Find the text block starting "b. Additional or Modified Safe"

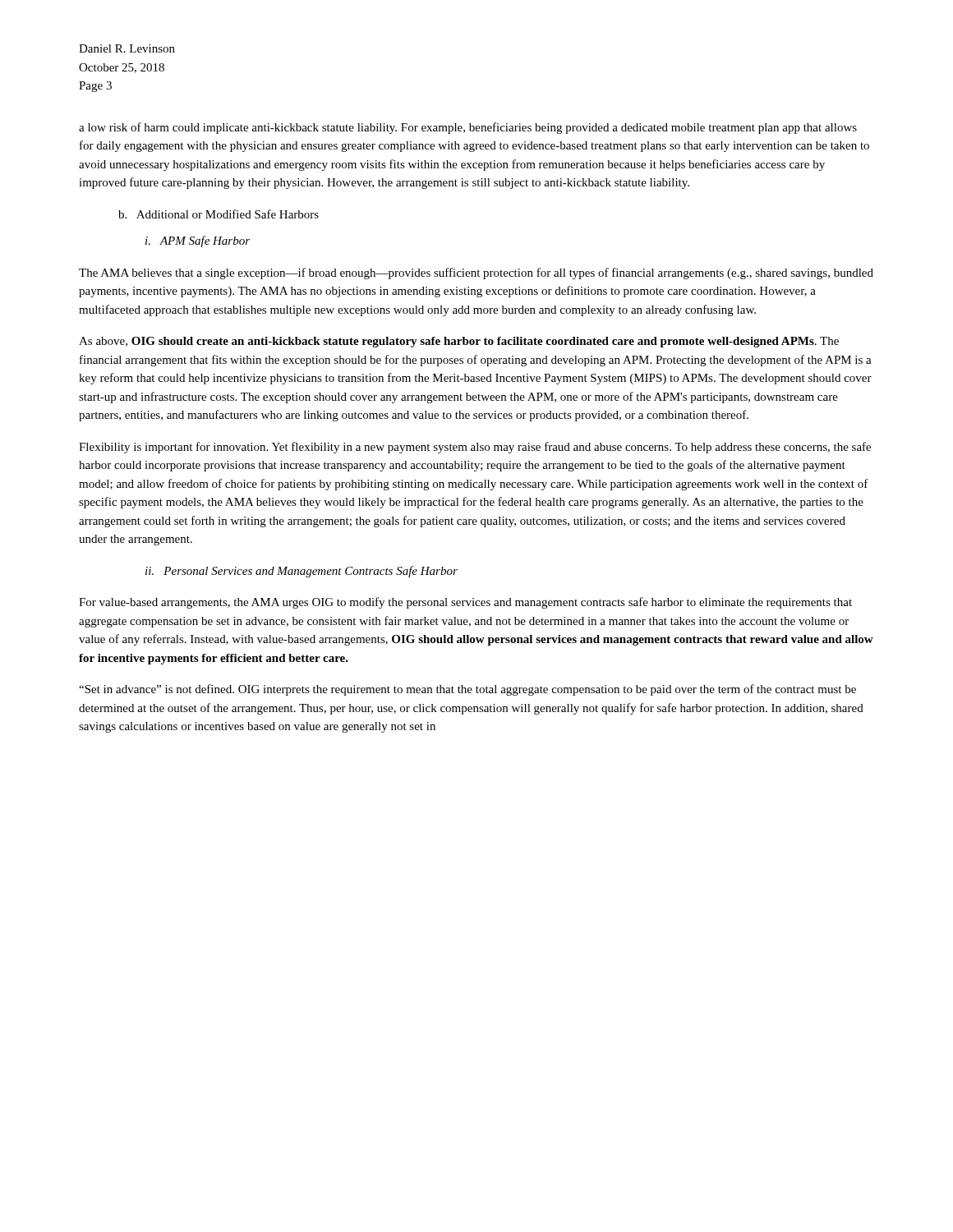pos(219,214)
